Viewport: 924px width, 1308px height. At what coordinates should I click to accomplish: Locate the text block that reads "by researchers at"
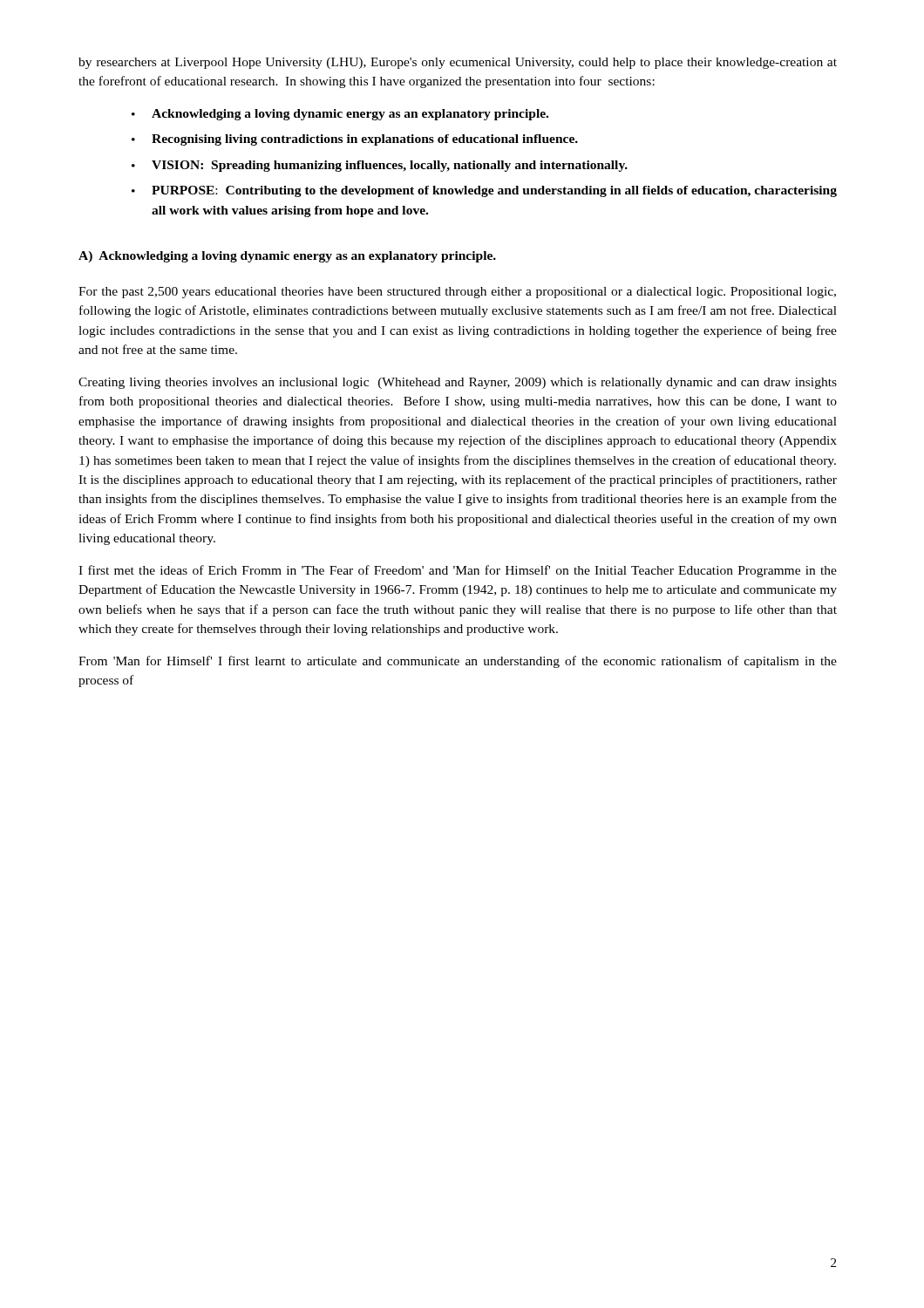pyautogui.click(x=458, y=71)
